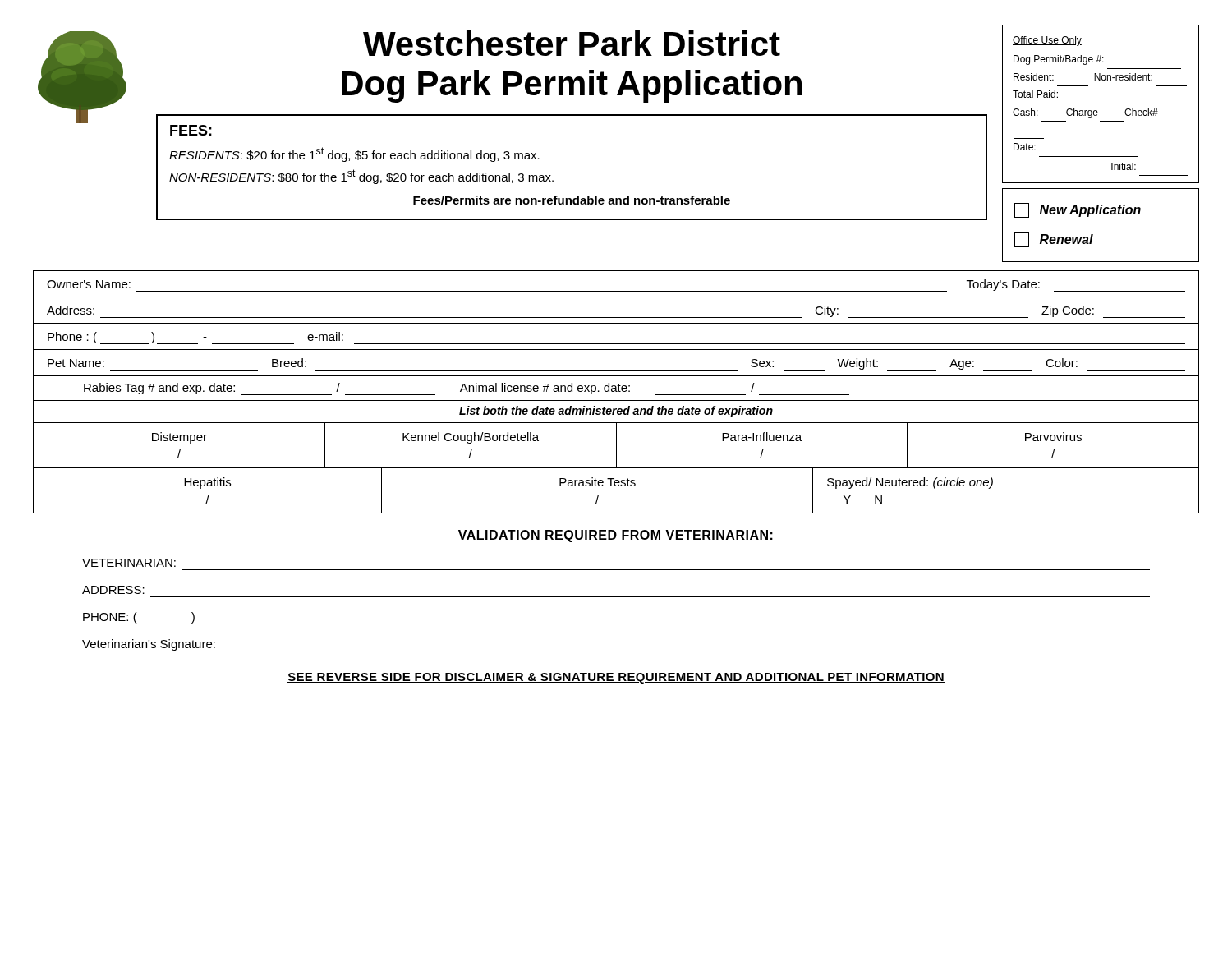Point to the passage starting "Owner's Name: Today's Date:"
Viewport: 1232px width, 953px height.
pyautogui.click(x=616, y=284)
